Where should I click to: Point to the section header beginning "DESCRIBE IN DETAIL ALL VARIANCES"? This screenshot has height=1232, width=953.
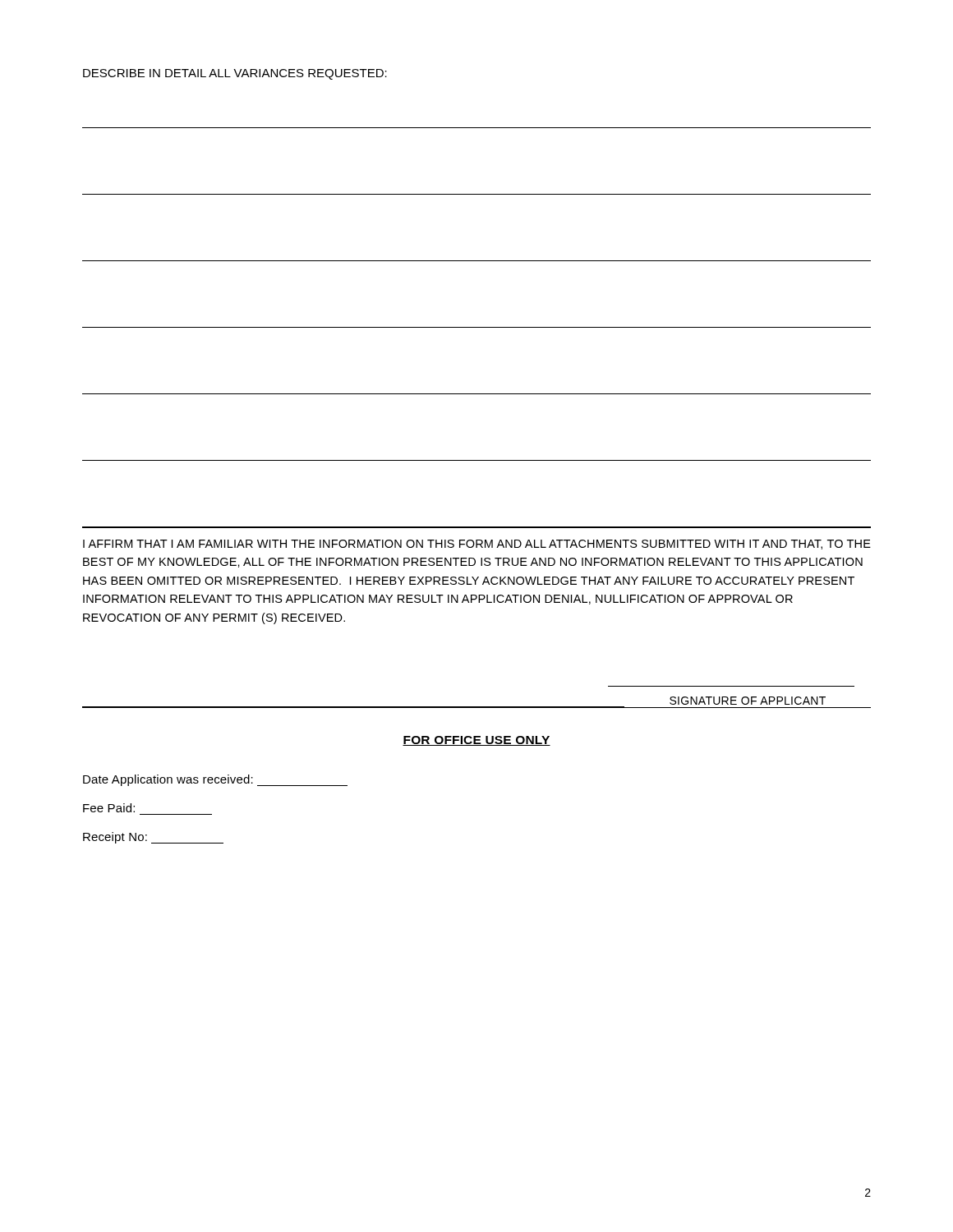pyautogui.click(x=235, y=73)
